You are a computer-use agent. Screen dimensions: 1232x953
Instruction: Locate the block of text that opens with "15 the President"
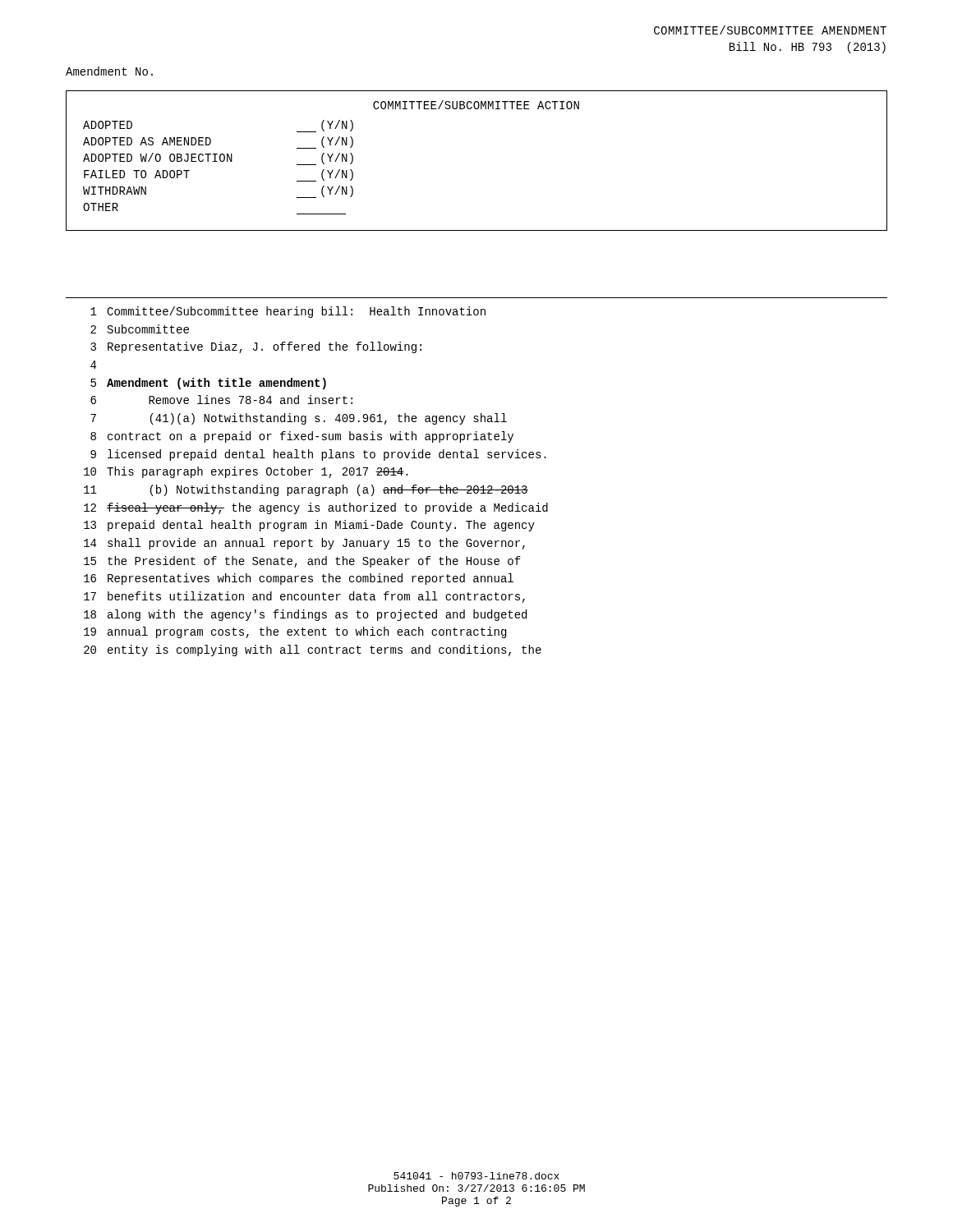pyautogui.click(x=476, y=562)
